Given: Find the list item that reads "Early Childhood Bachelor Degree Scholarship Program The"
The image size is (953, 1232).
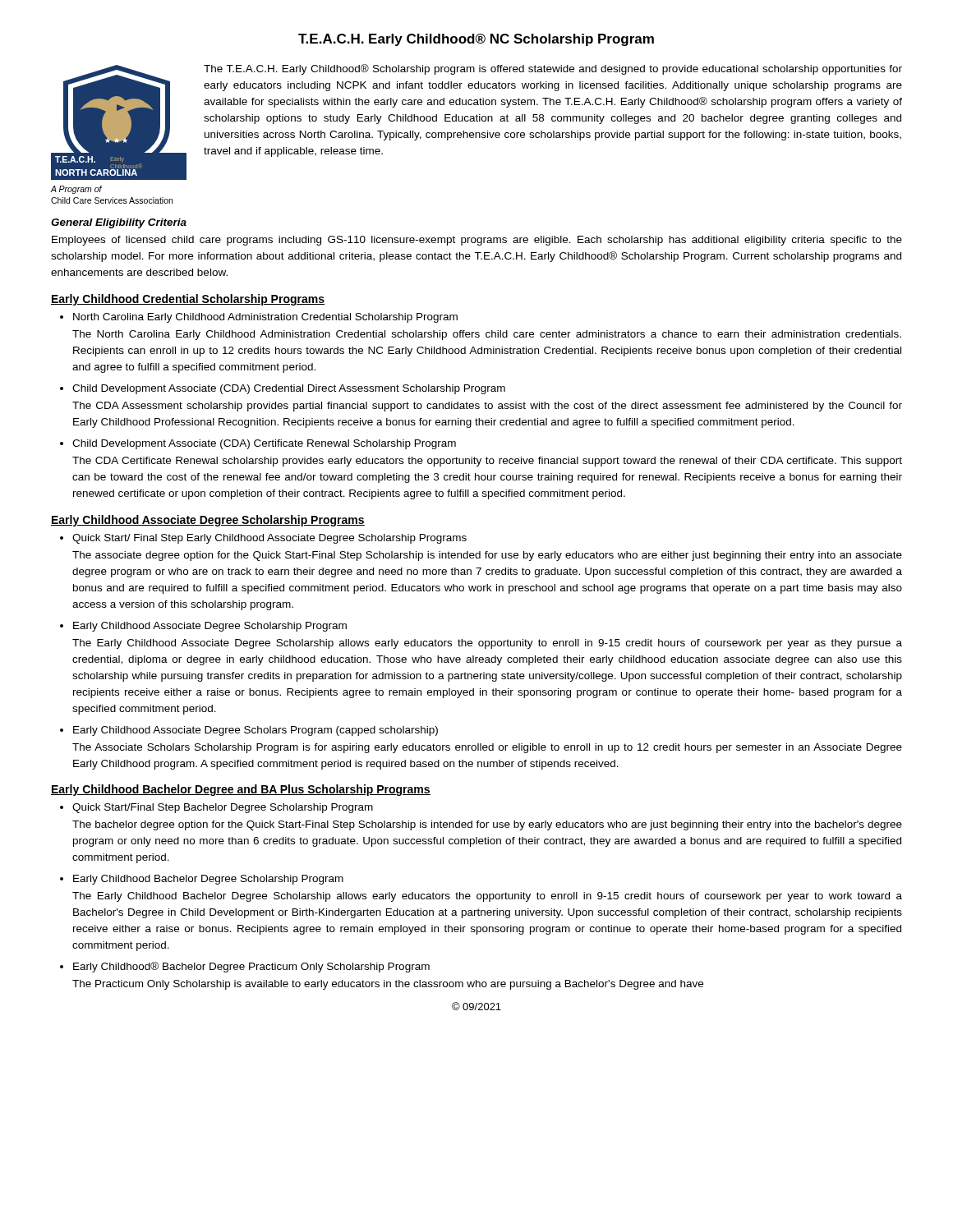Looking at the screenshot, I should tap(487, 912).
